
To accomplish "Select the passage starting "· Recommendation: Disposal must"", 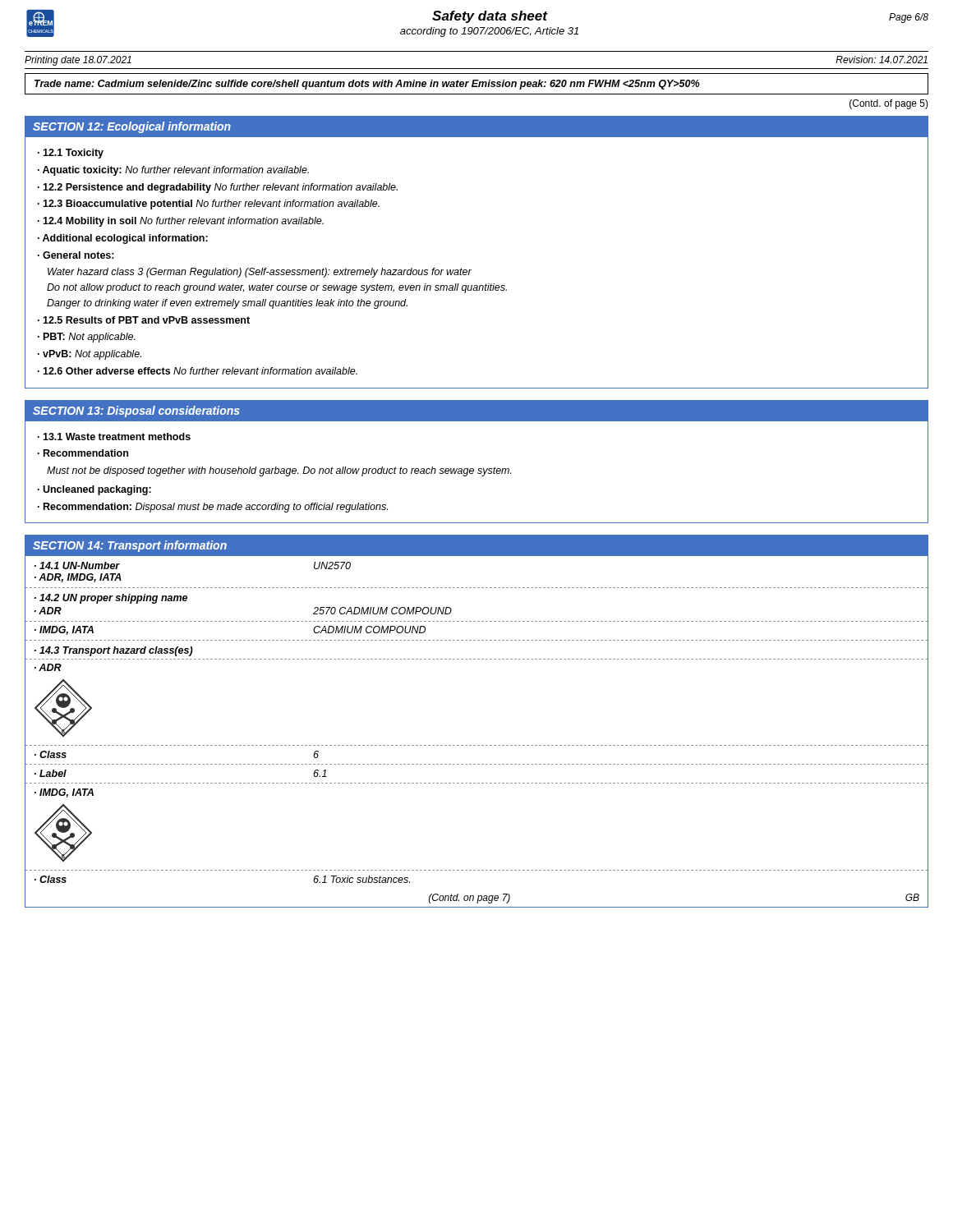I will (213, 506).
